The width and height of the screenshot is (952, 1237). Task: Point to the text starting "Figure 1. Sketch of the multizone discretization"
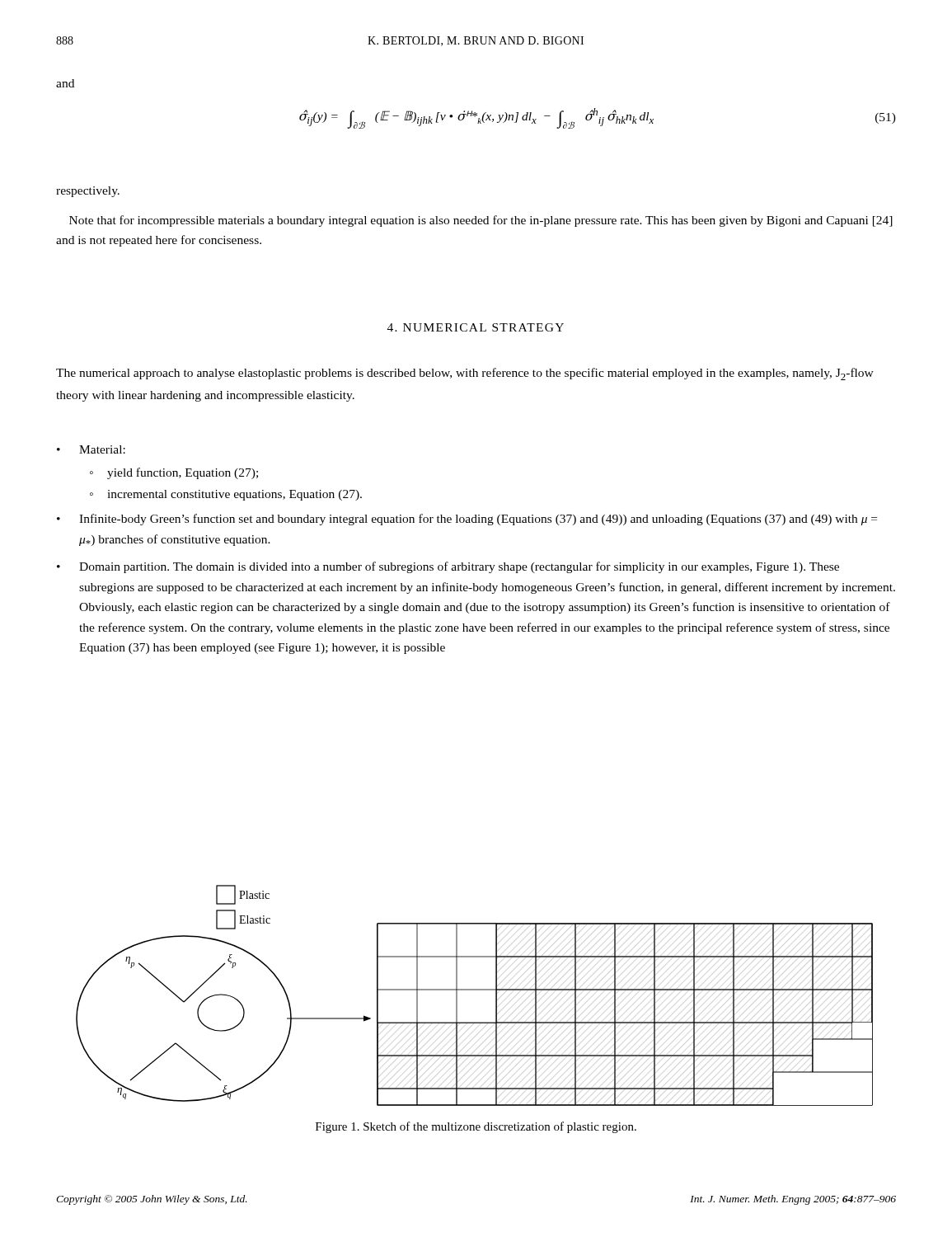[476, 1126]
